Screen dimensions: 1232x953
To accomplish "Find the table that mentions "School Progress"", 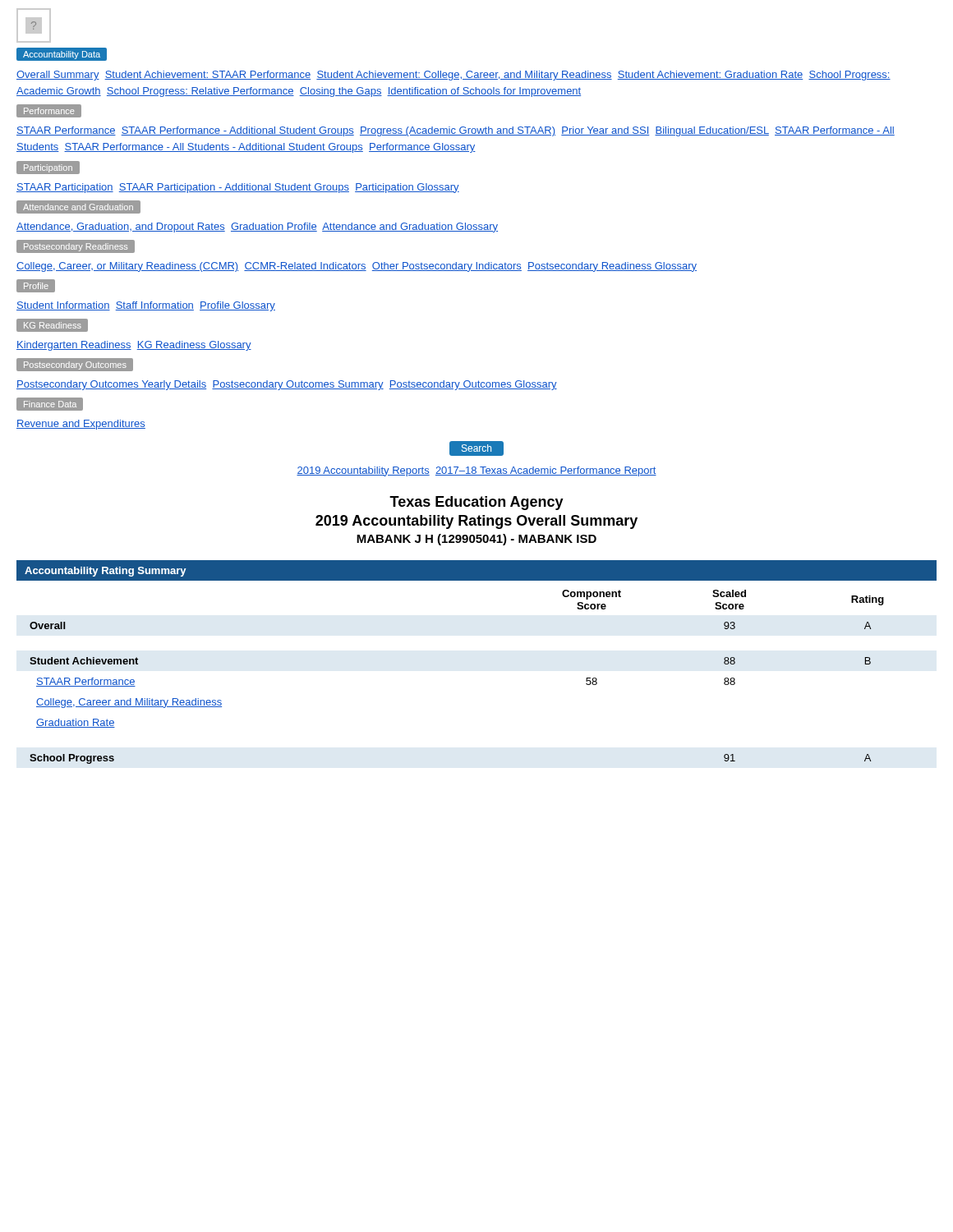I will pos(476,674).
